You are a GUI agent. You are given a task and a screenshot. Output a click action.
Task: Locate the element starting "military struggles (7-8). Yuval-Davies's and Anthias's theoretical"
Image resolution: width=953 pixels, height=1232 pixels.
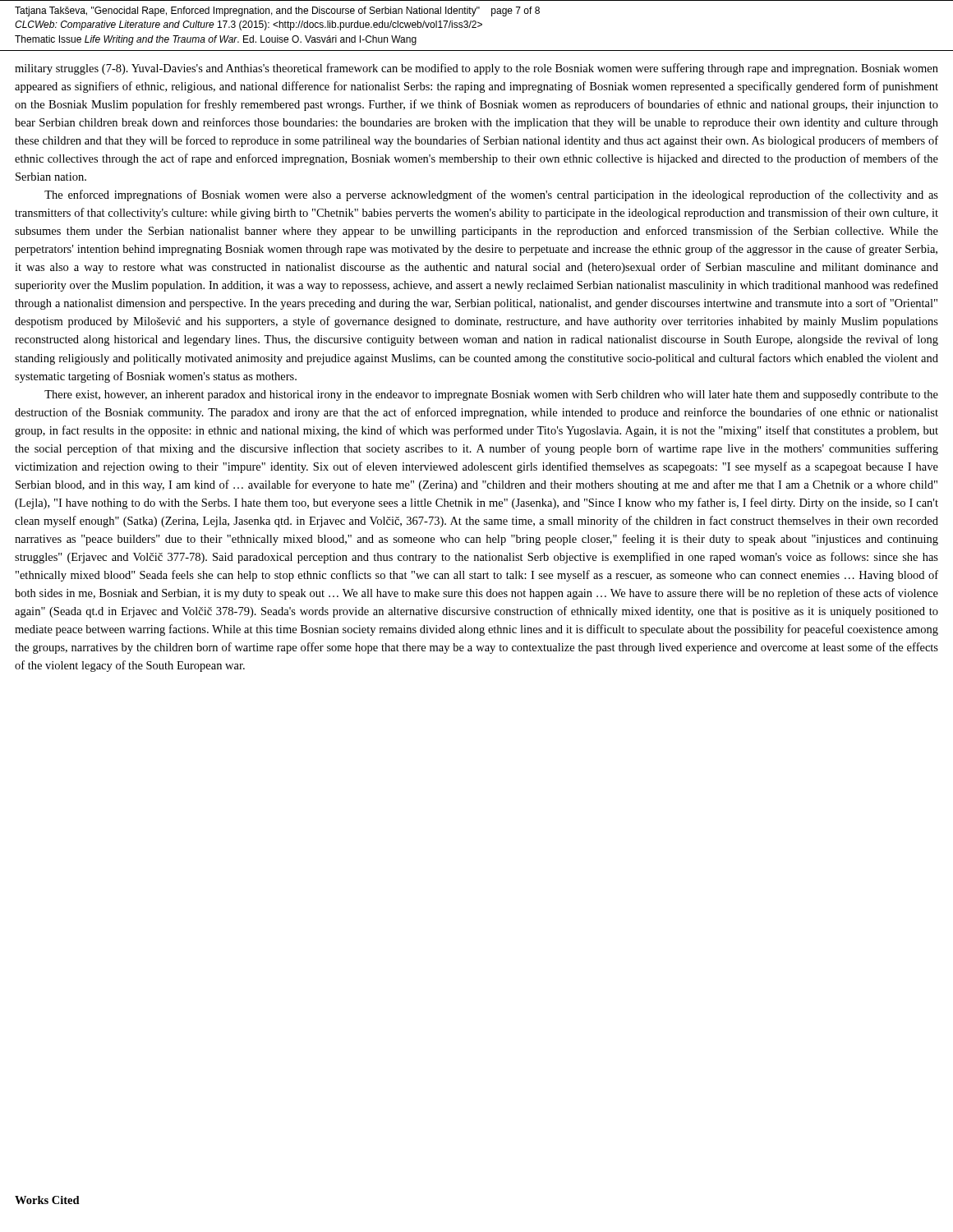click(476, 122)
